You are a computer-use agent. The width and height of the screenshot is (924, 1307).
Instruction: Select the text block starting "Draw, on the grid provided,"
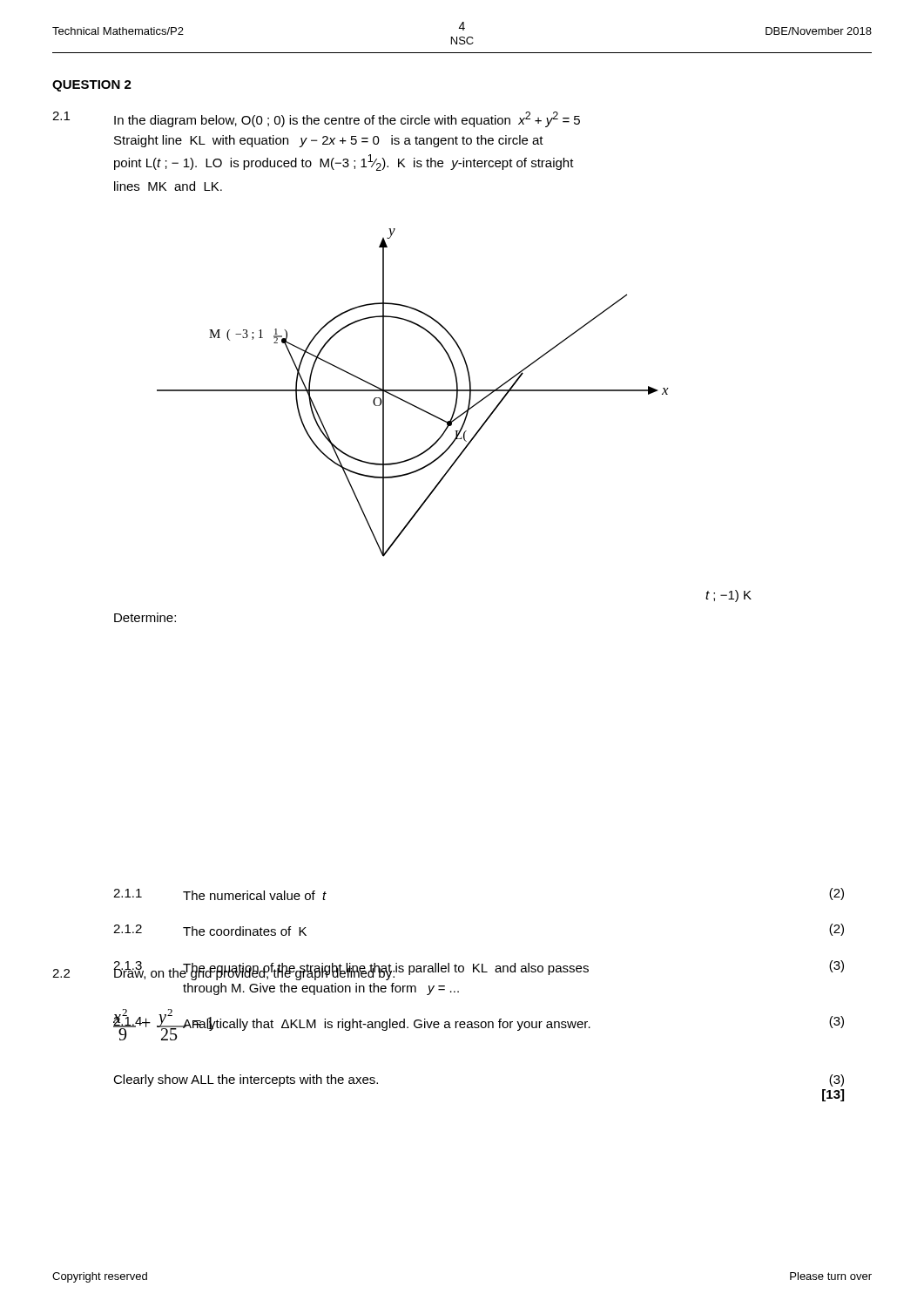(254, 973)
